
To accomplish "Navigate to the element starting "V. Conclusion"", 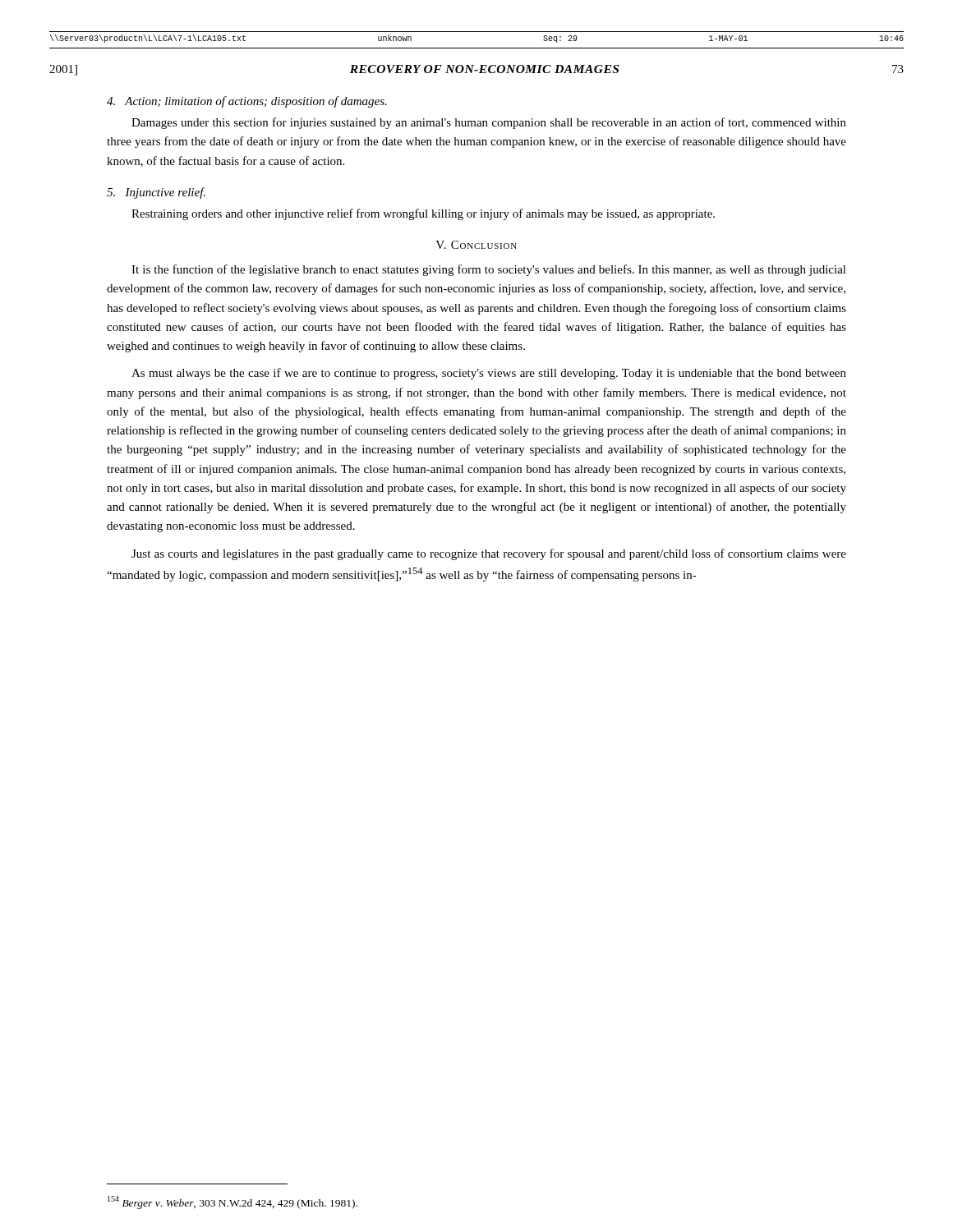I will (476, 245).
